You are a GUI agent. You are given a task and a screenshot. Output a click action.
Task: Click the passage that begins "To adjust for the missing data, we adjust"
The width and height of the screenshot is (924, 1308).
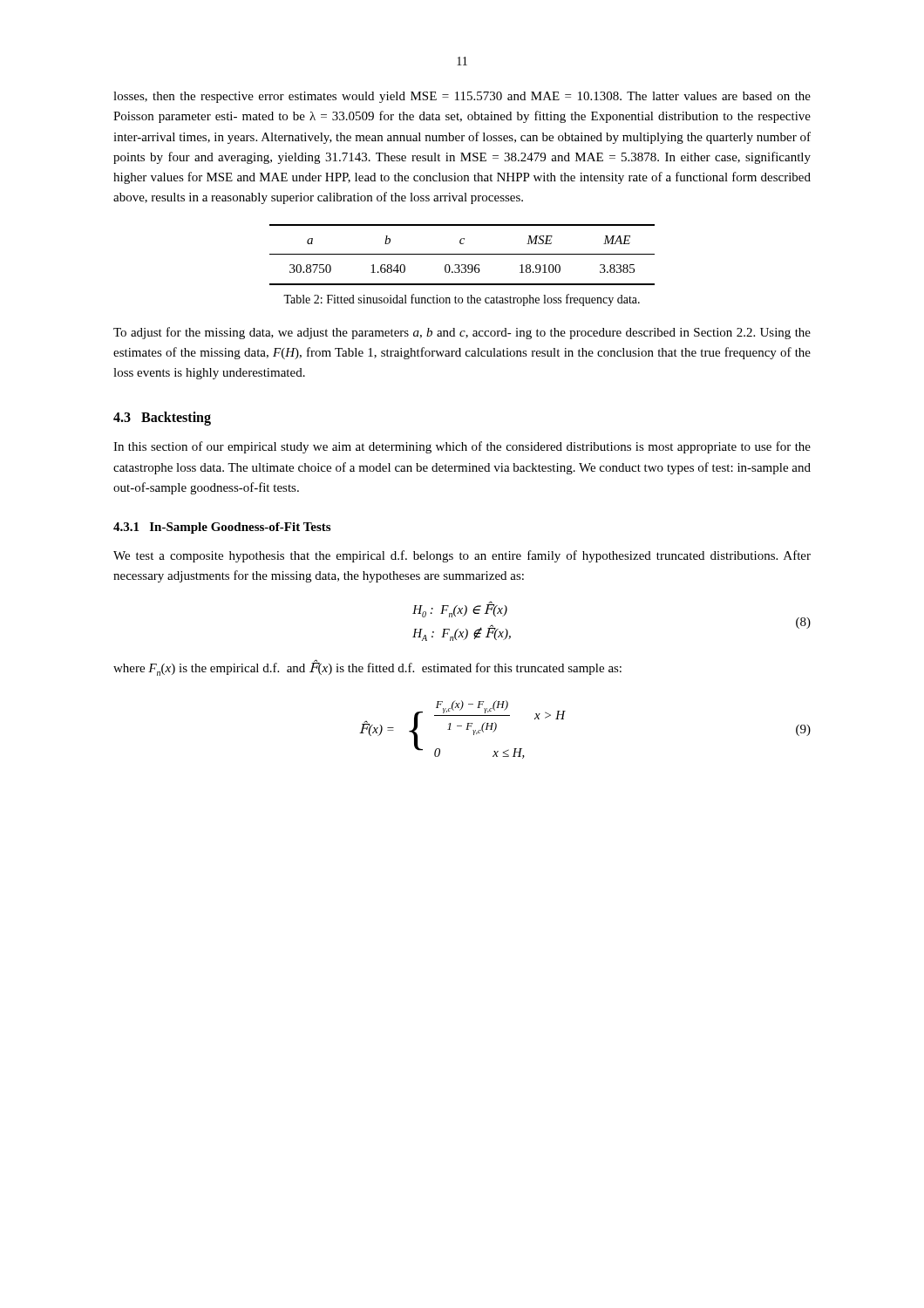(462, 352)
